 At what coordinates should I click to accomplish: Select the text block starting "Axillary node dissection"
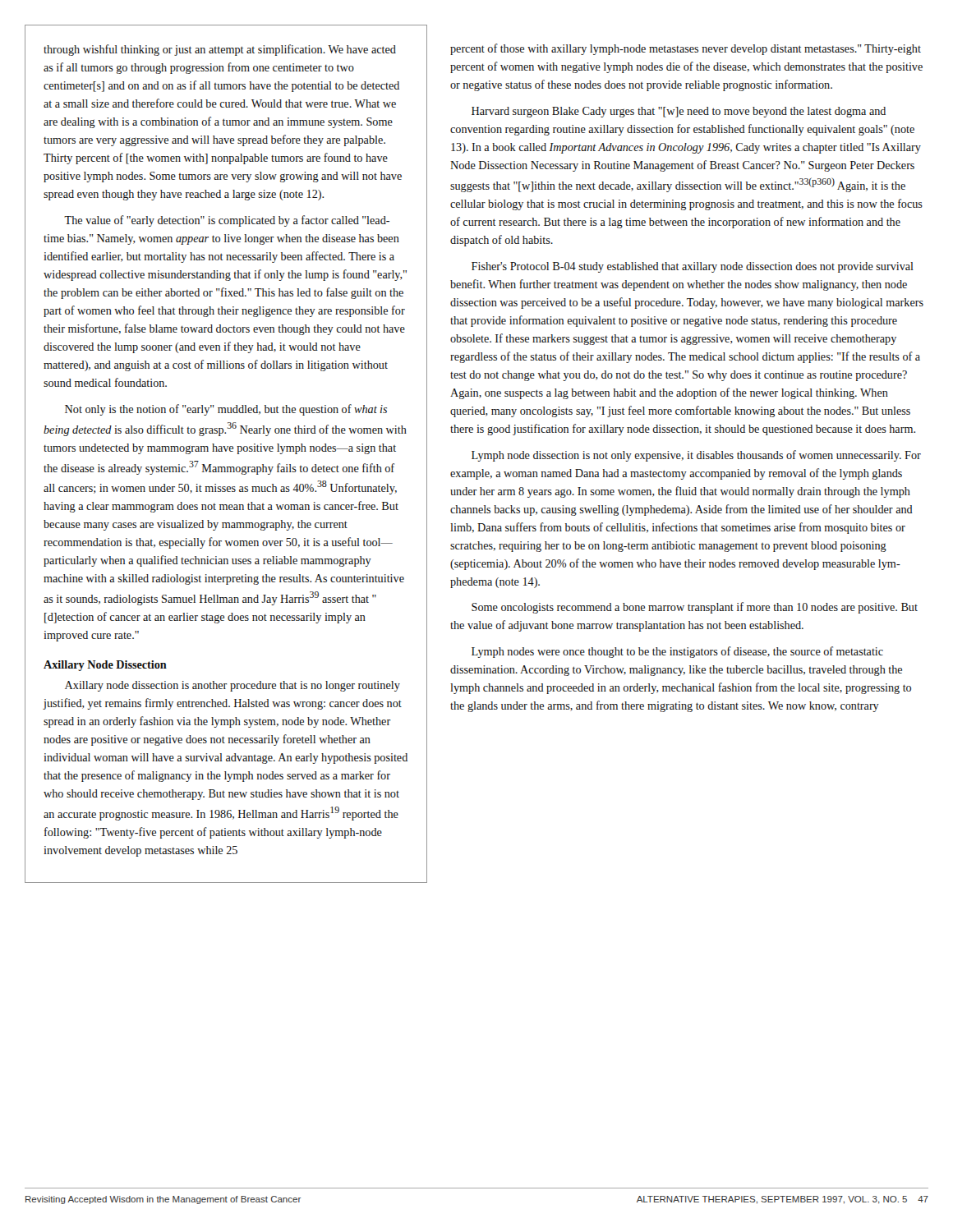pos(226,767)
